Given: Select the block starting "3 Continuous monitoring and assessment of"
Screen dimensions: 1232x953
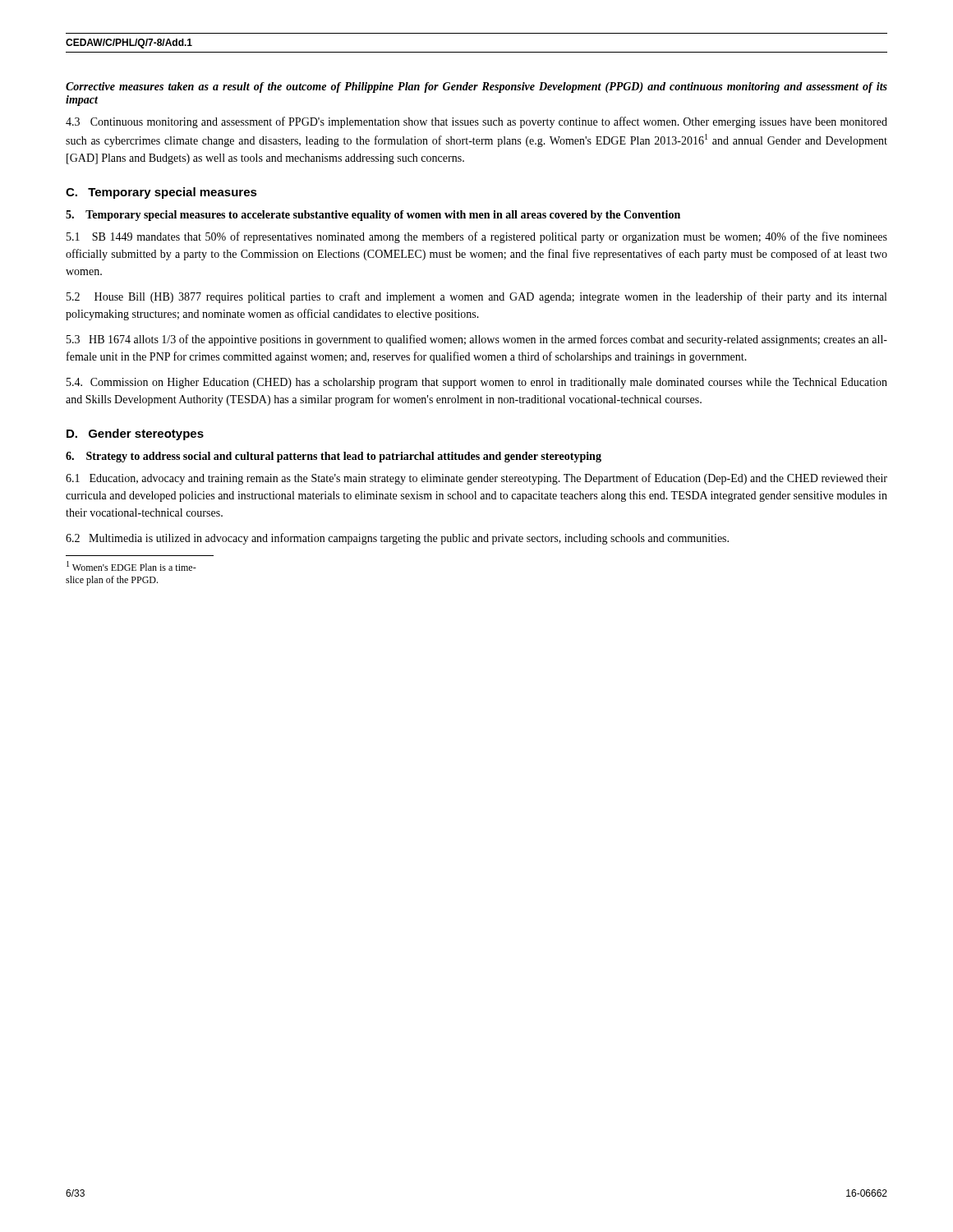Looking at the screenshot, I should click(476, 140).
